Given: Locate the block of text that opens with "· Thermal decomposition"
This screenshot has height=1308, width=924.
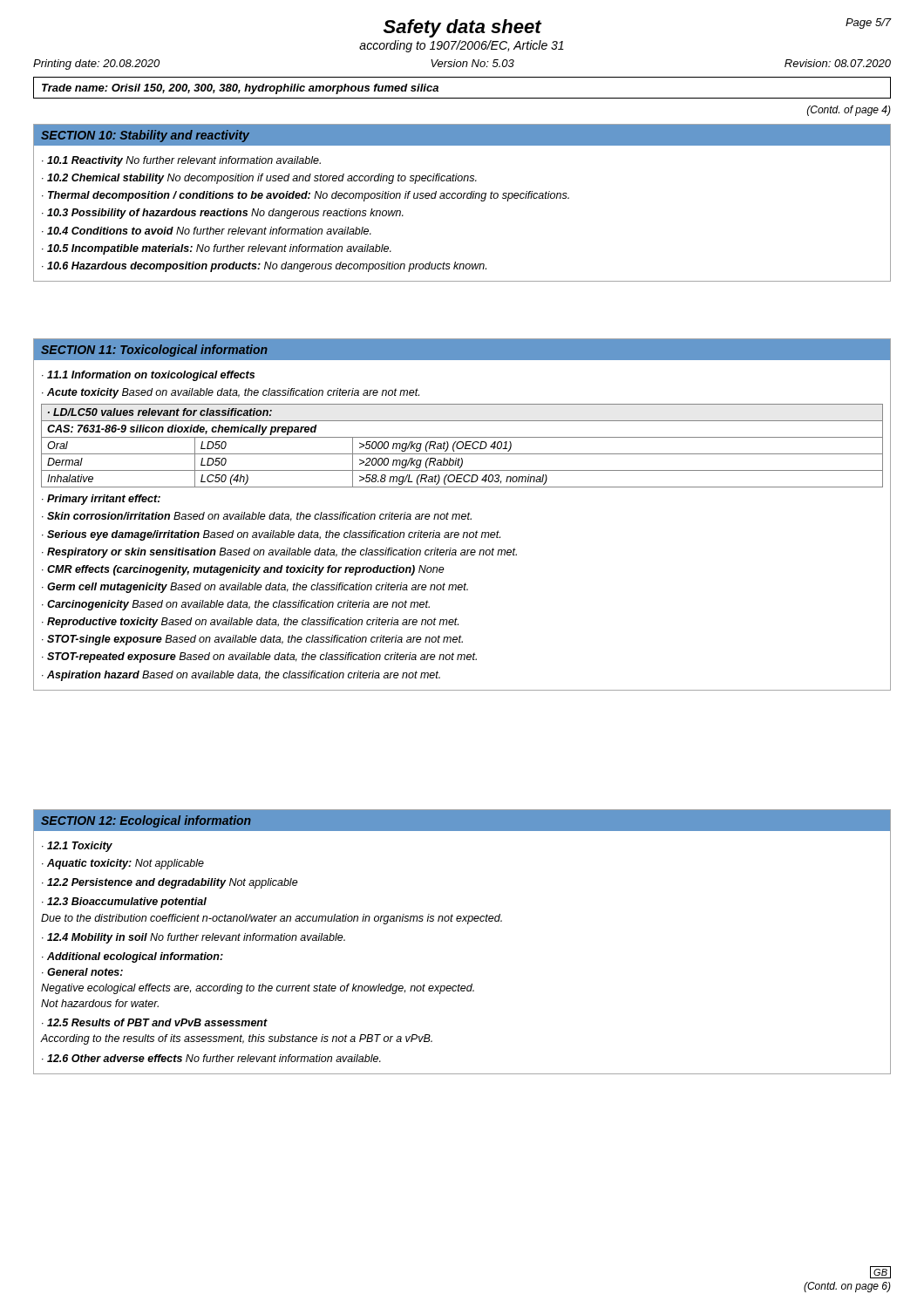Looking at the screenshot, I should (306, 196).
